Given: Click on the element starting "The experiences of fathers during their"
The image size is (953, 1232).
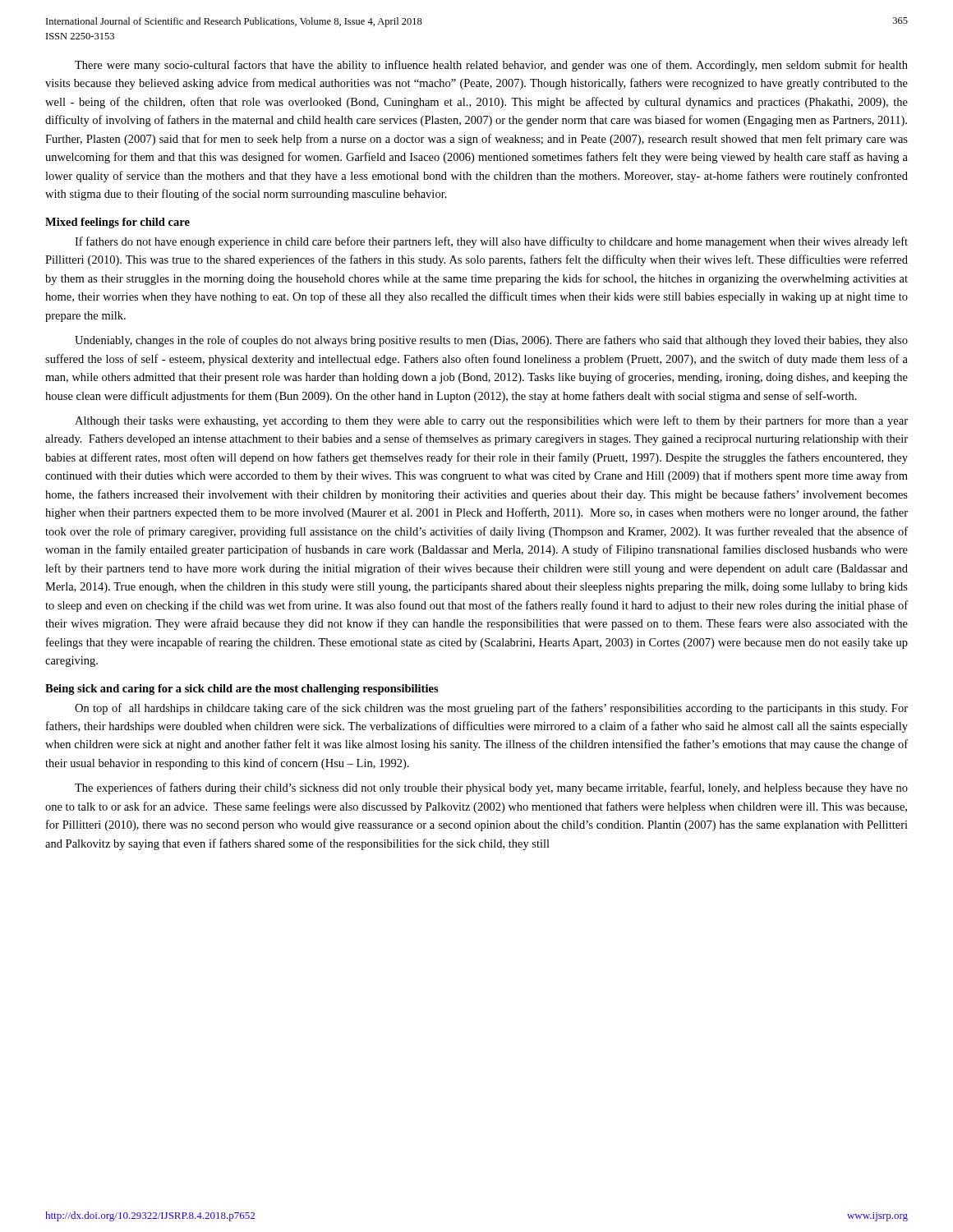Looking at the screenshot, I should click(476, 816).
